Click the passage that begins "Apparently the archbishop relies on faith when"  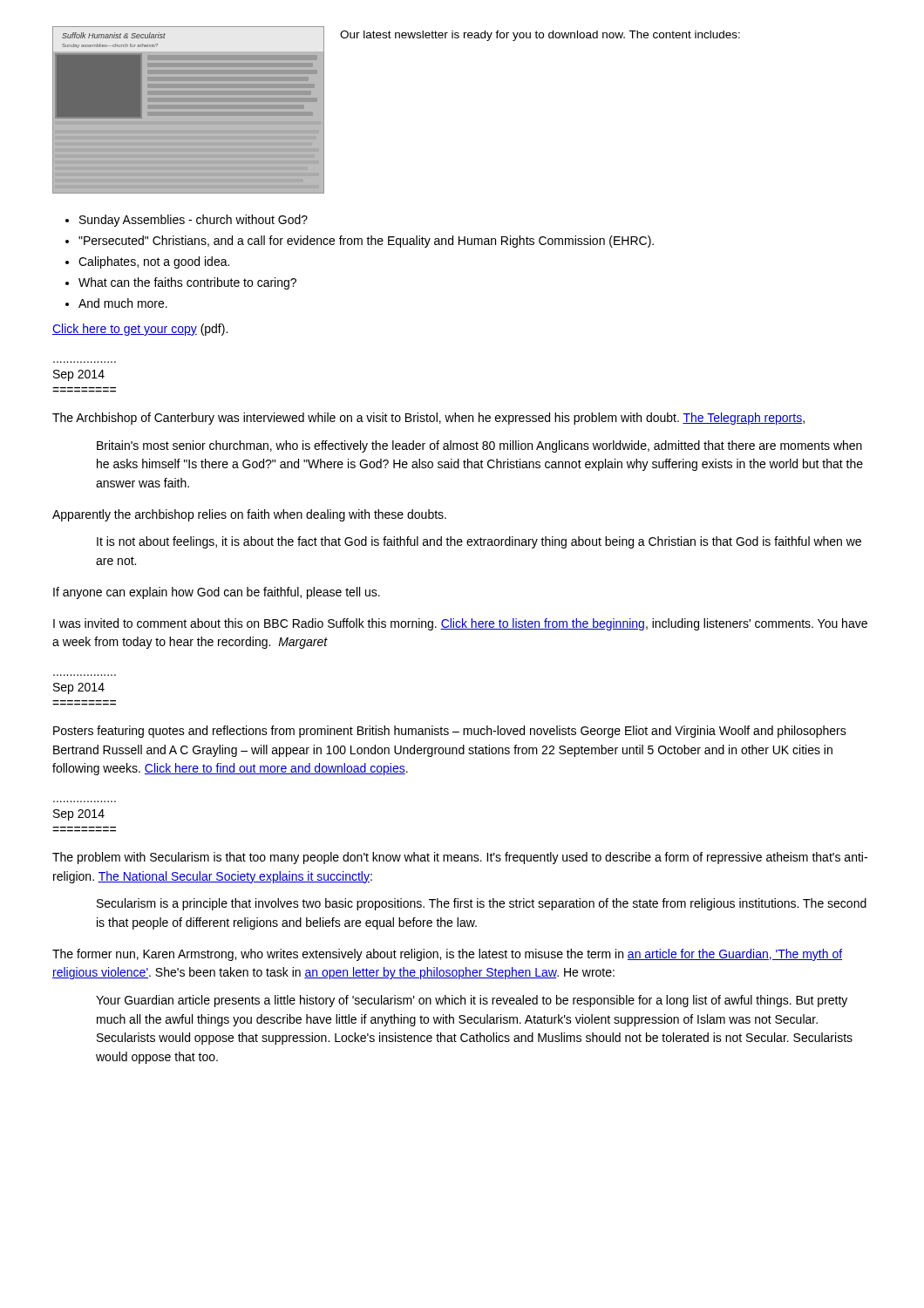tap(250, 514)
